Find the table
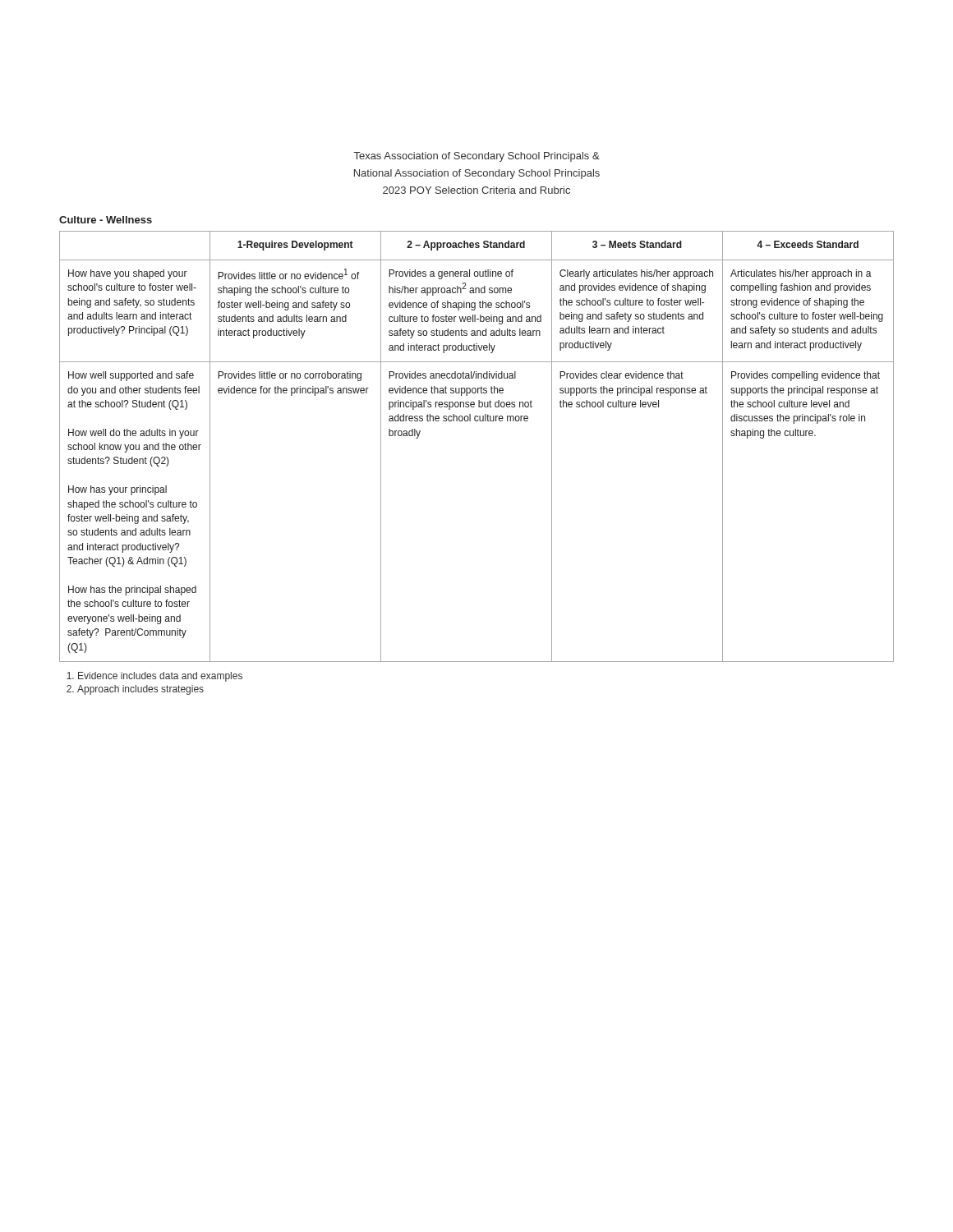Image resolution: width=953 pixels, height=1232 pixels. 476,447
